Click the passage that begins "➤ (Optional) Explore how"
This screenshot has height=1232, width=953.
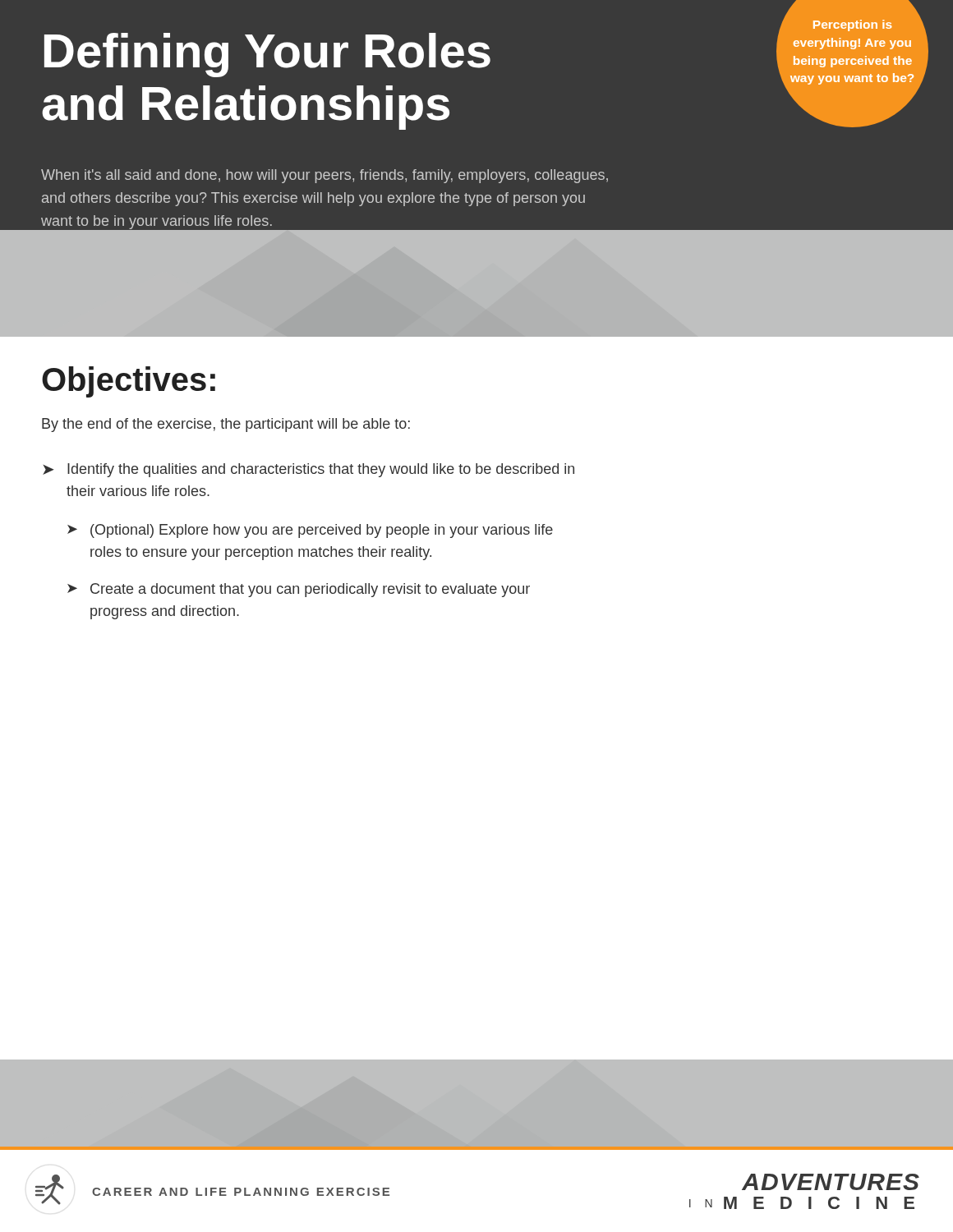point(309,541)
